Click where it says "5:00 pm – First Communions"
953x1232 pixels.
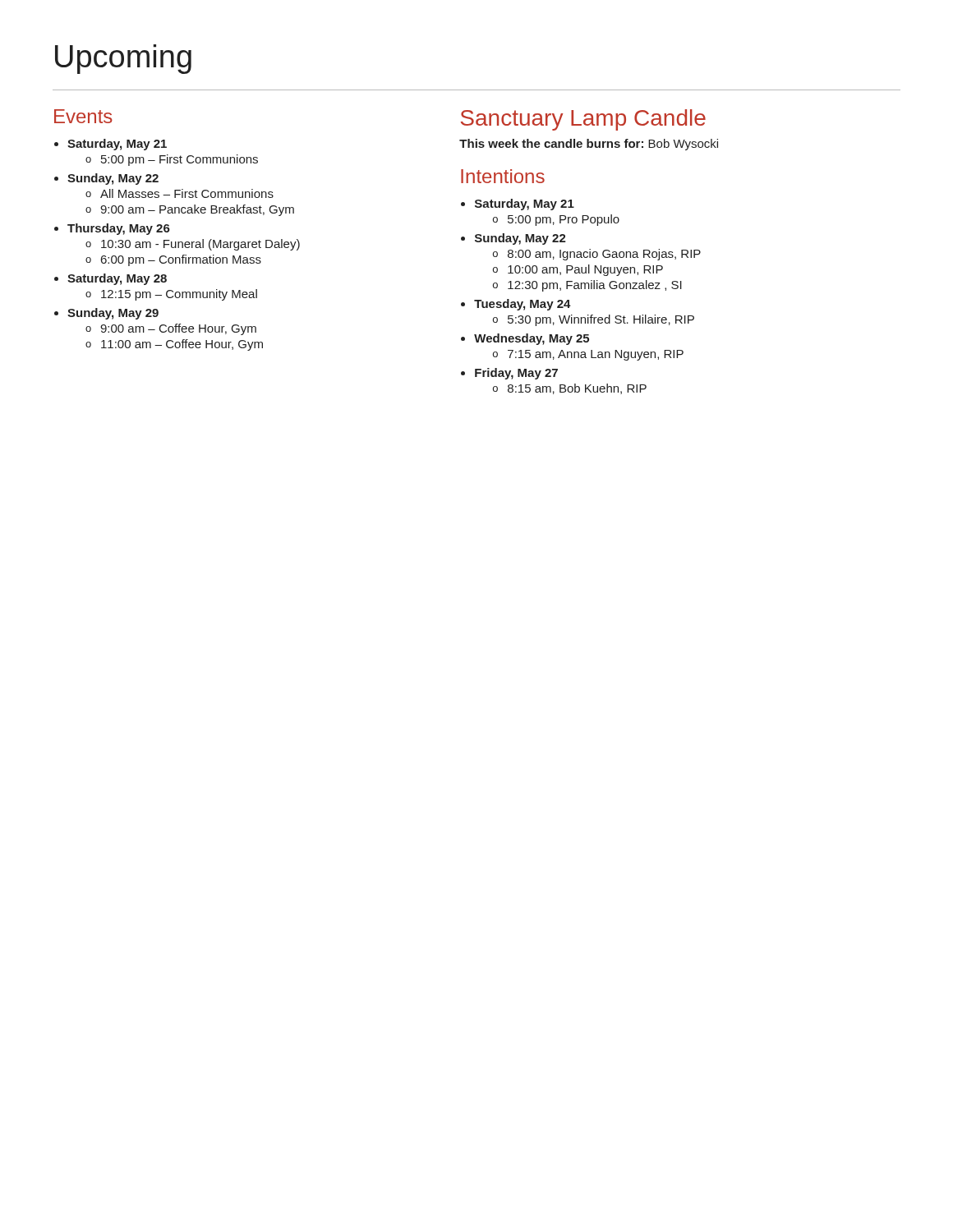pyautogui.click(x=179, y=159)
